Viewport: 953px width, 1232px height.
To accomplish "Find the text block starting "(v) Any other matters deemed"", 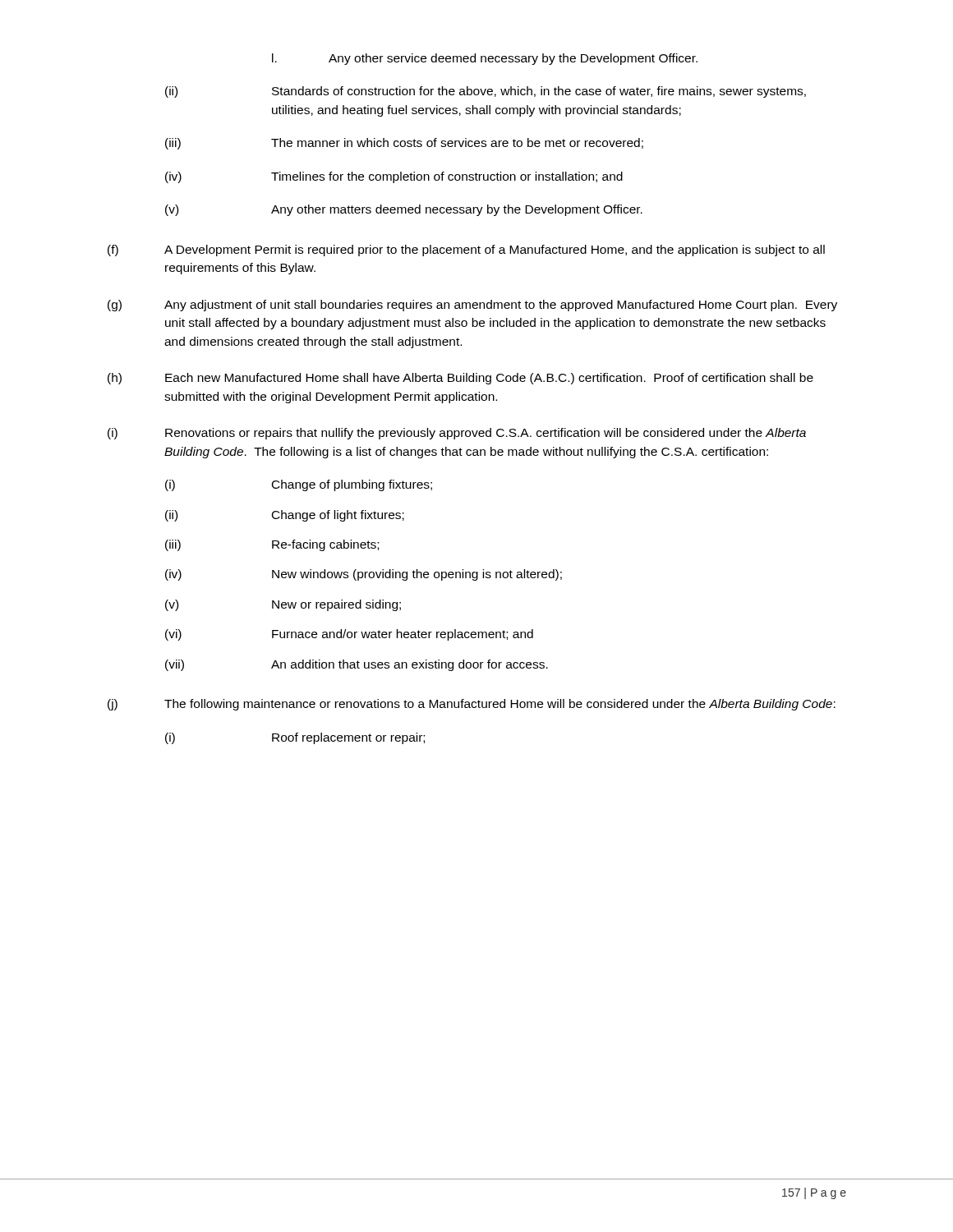I will coord(505,210).
